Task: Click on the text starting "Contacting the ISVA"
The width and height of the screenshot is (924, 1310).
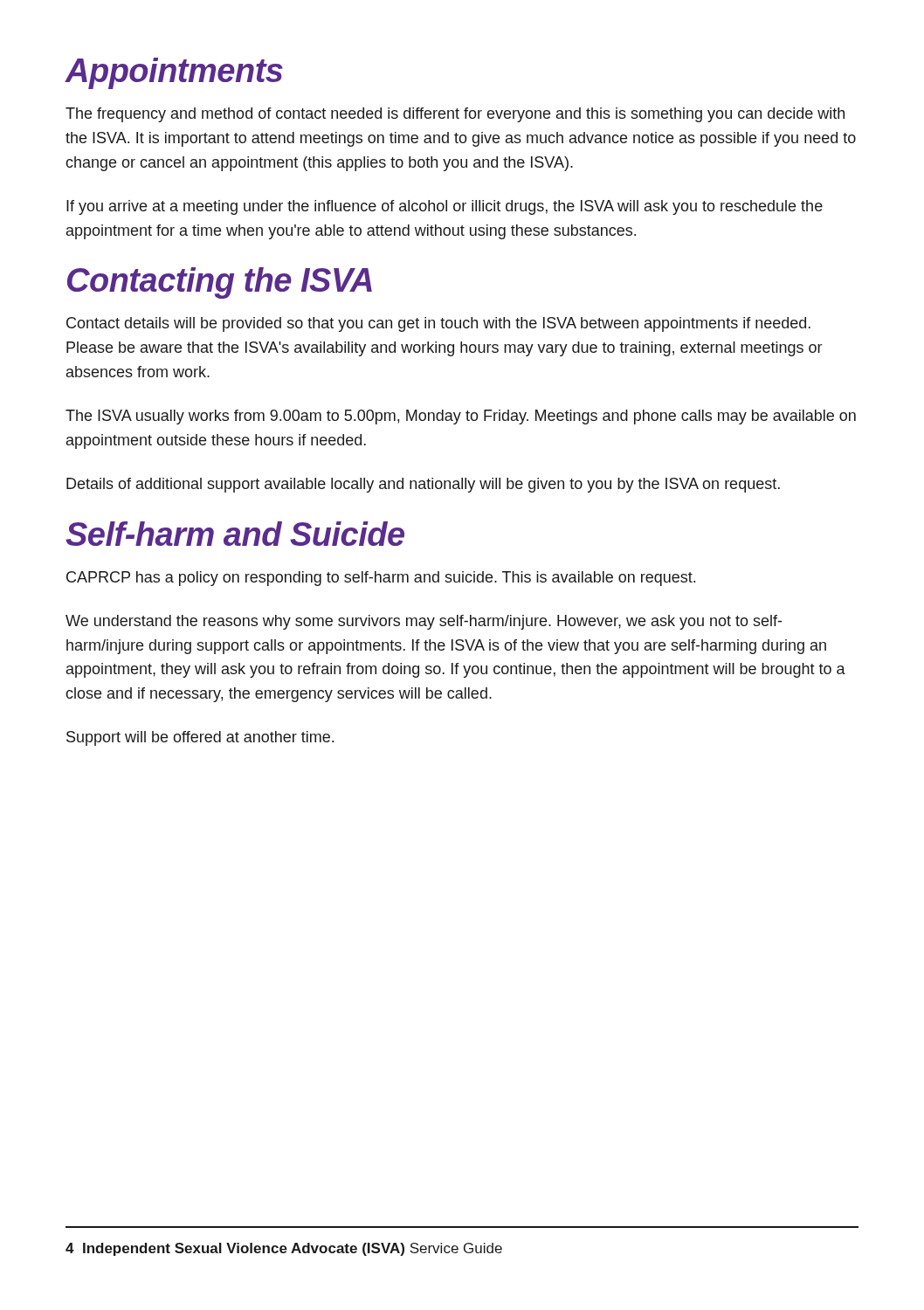Action: 220,283
